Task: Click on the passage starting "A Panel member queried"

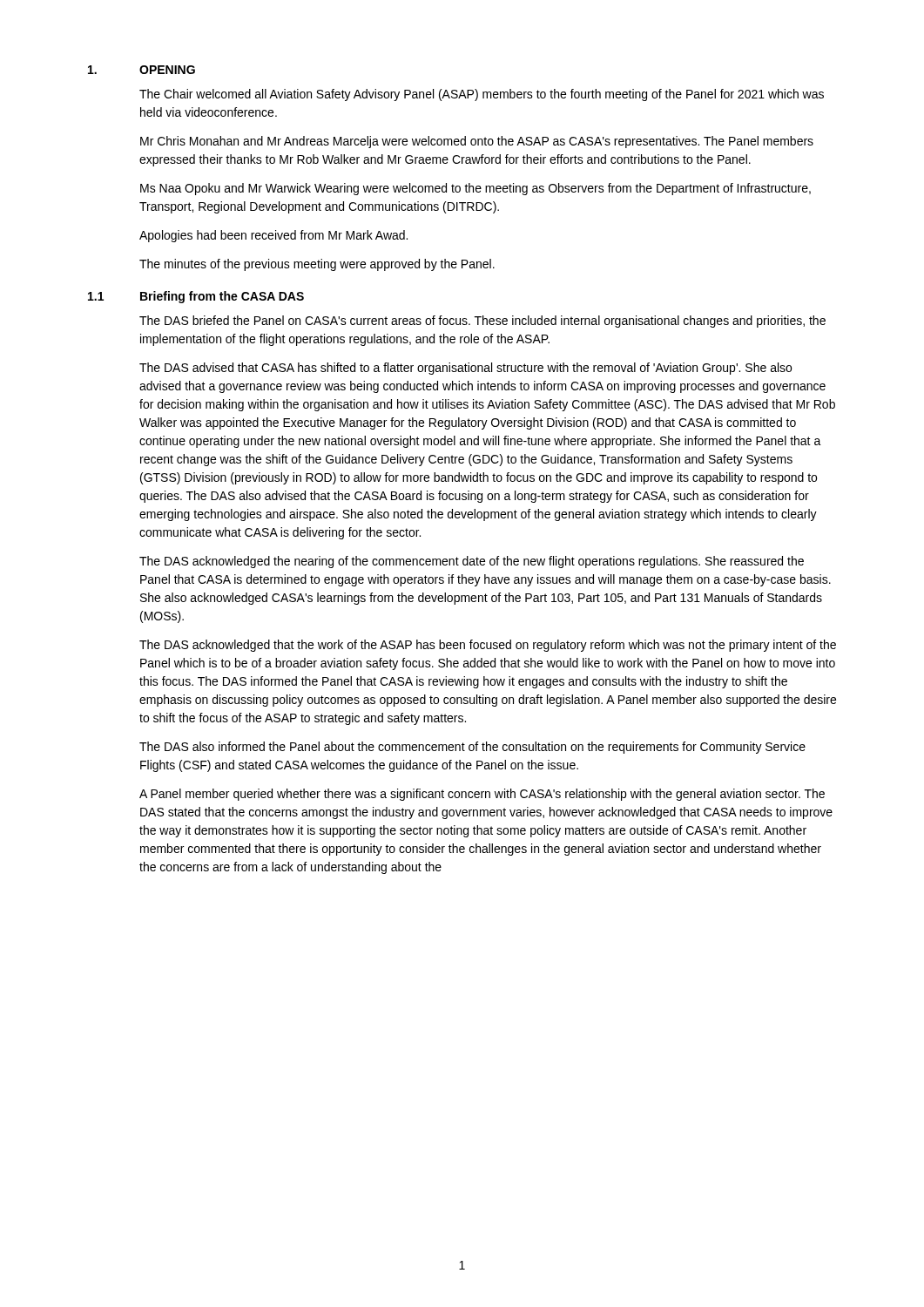Action: [x=486, y=830]
